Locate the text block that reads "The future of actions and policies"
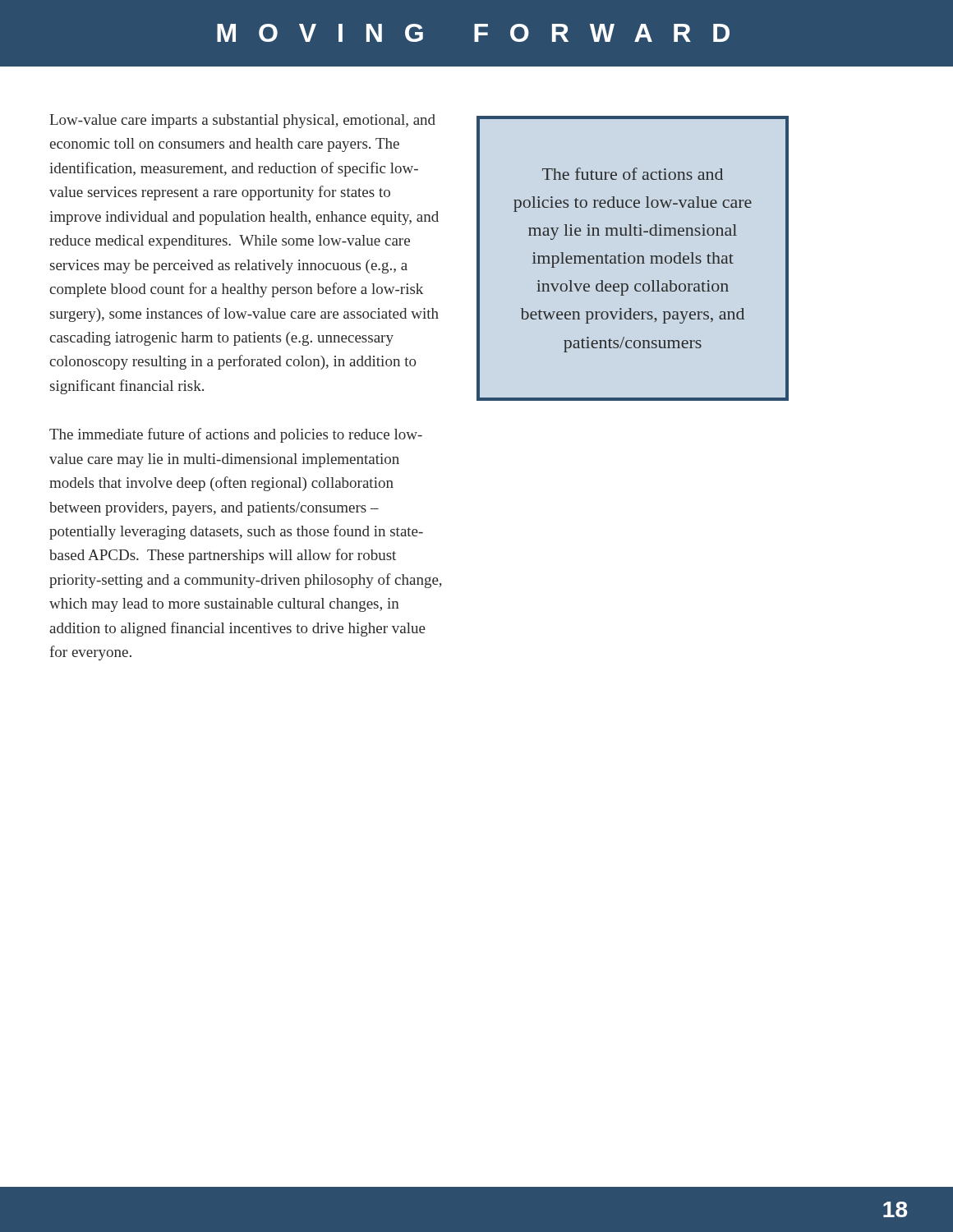The width and height of the screenshot is (953, 1232). pos(633,258)
